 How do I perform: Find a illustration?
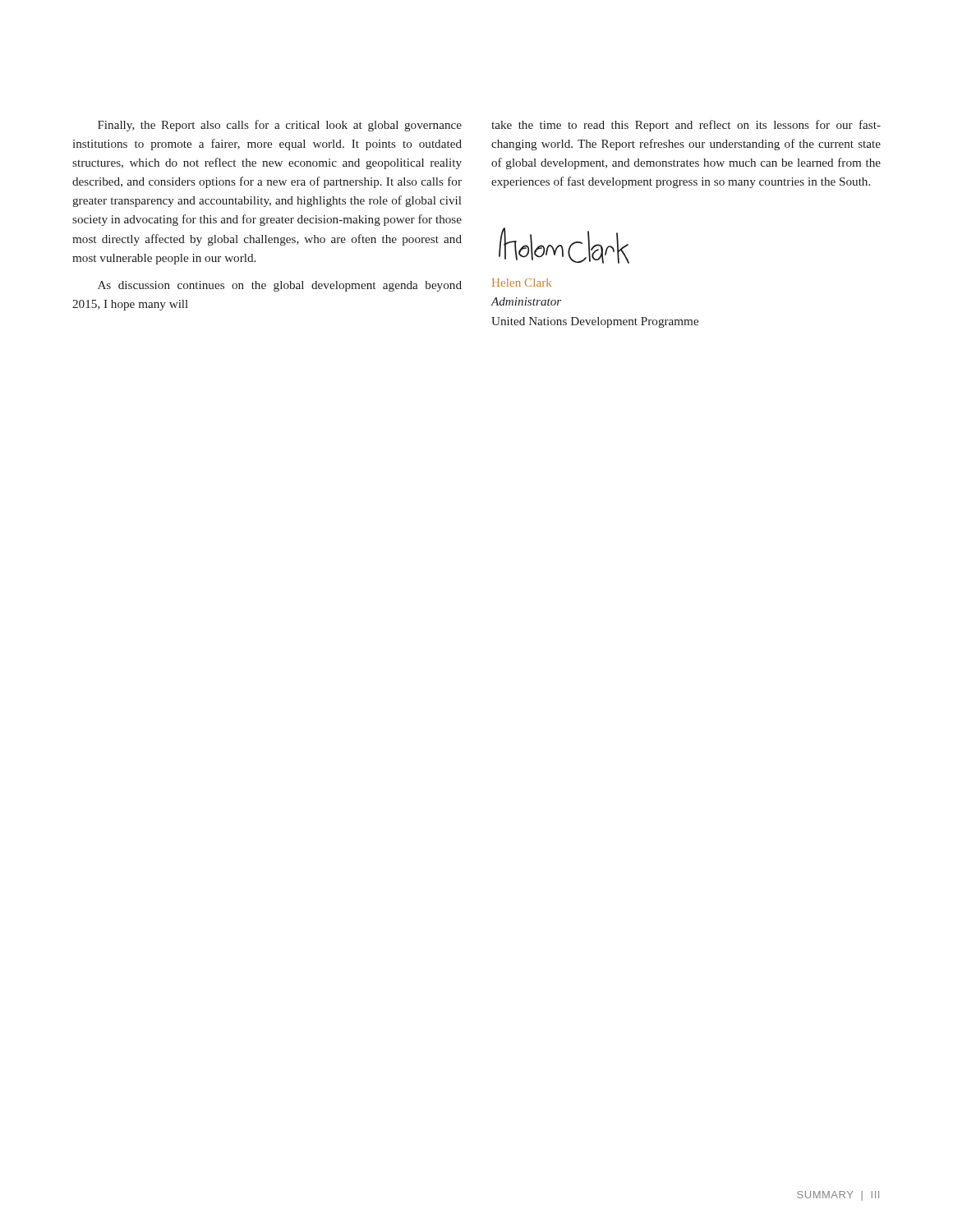click(x=686, y=243)
